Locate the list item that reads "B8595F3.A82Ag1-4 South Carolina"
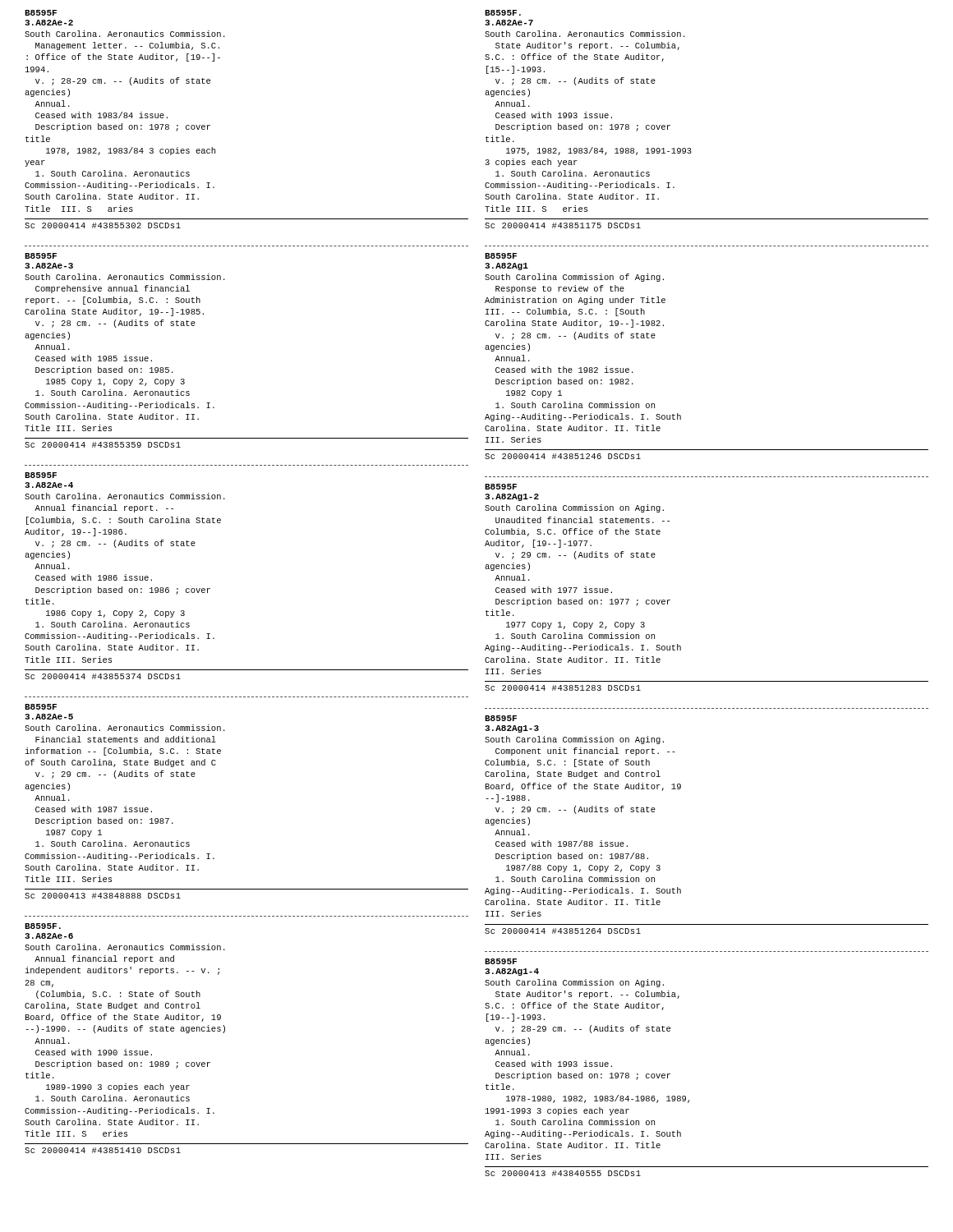Screen dimensions: 1232x953 point(501,961)
